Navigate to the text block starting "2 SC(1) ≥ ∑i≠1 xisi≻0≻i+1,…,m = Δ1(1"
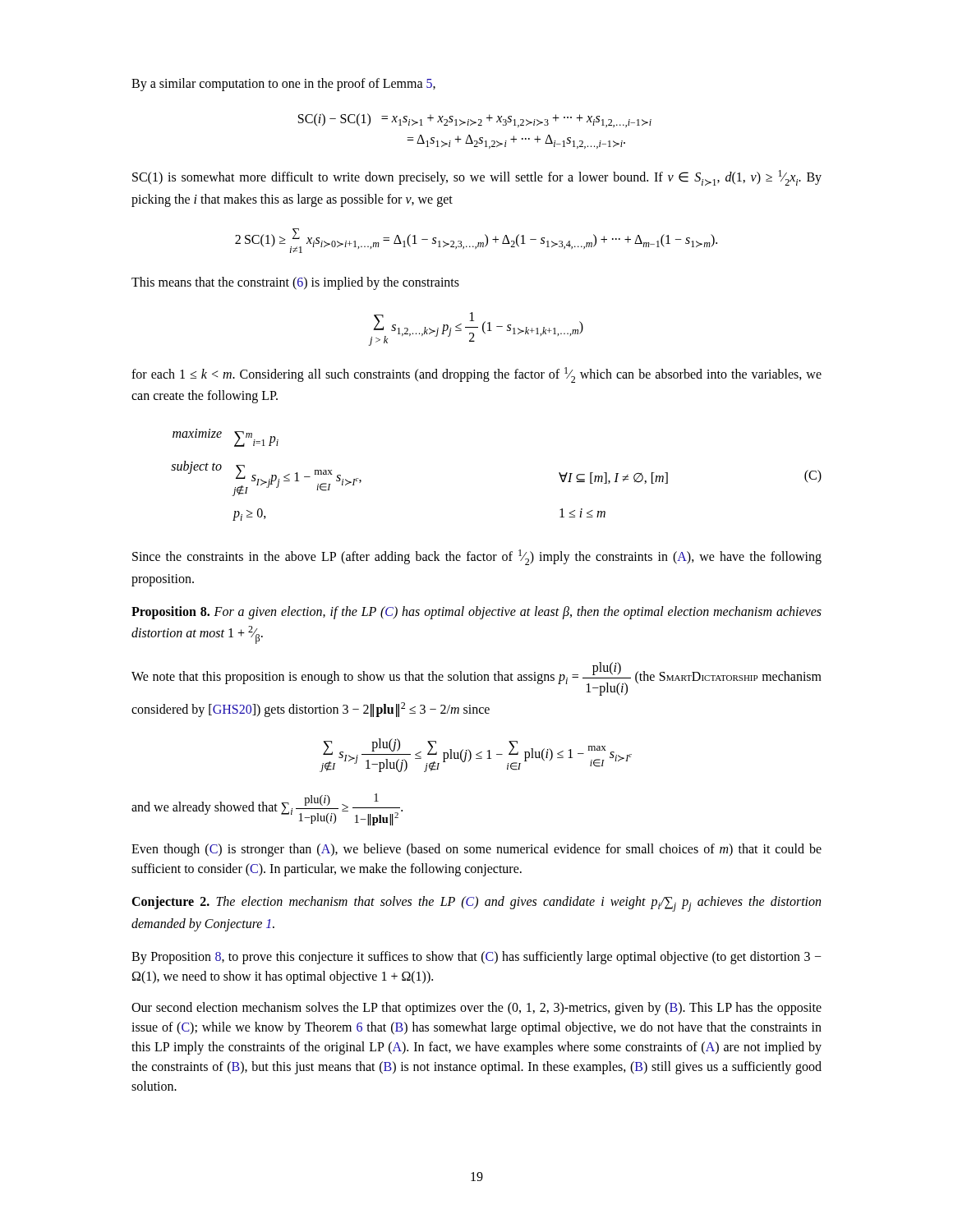 point(476,240)
